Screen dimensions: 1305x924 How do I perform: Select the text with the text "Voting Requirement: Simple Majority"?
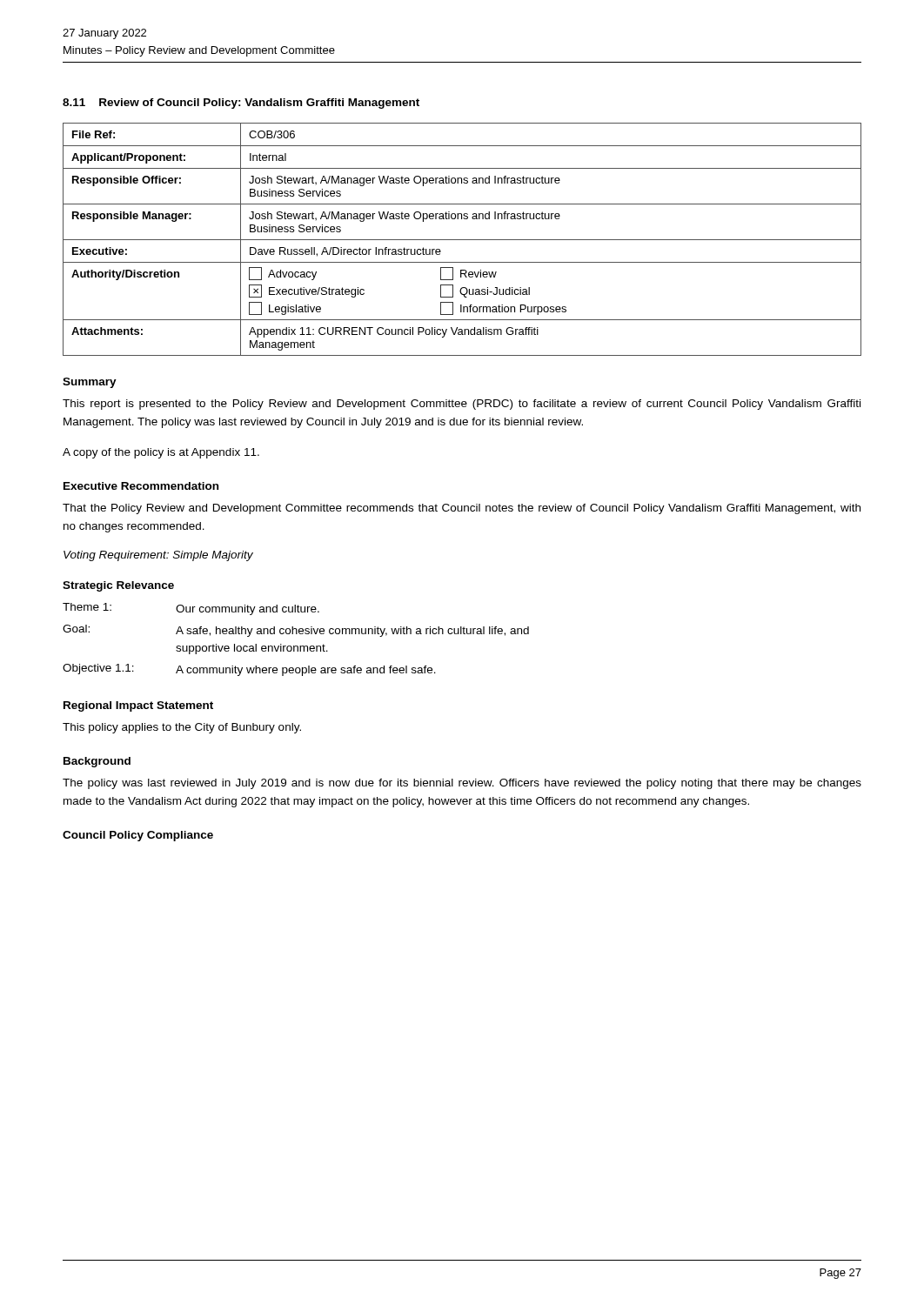158,554
